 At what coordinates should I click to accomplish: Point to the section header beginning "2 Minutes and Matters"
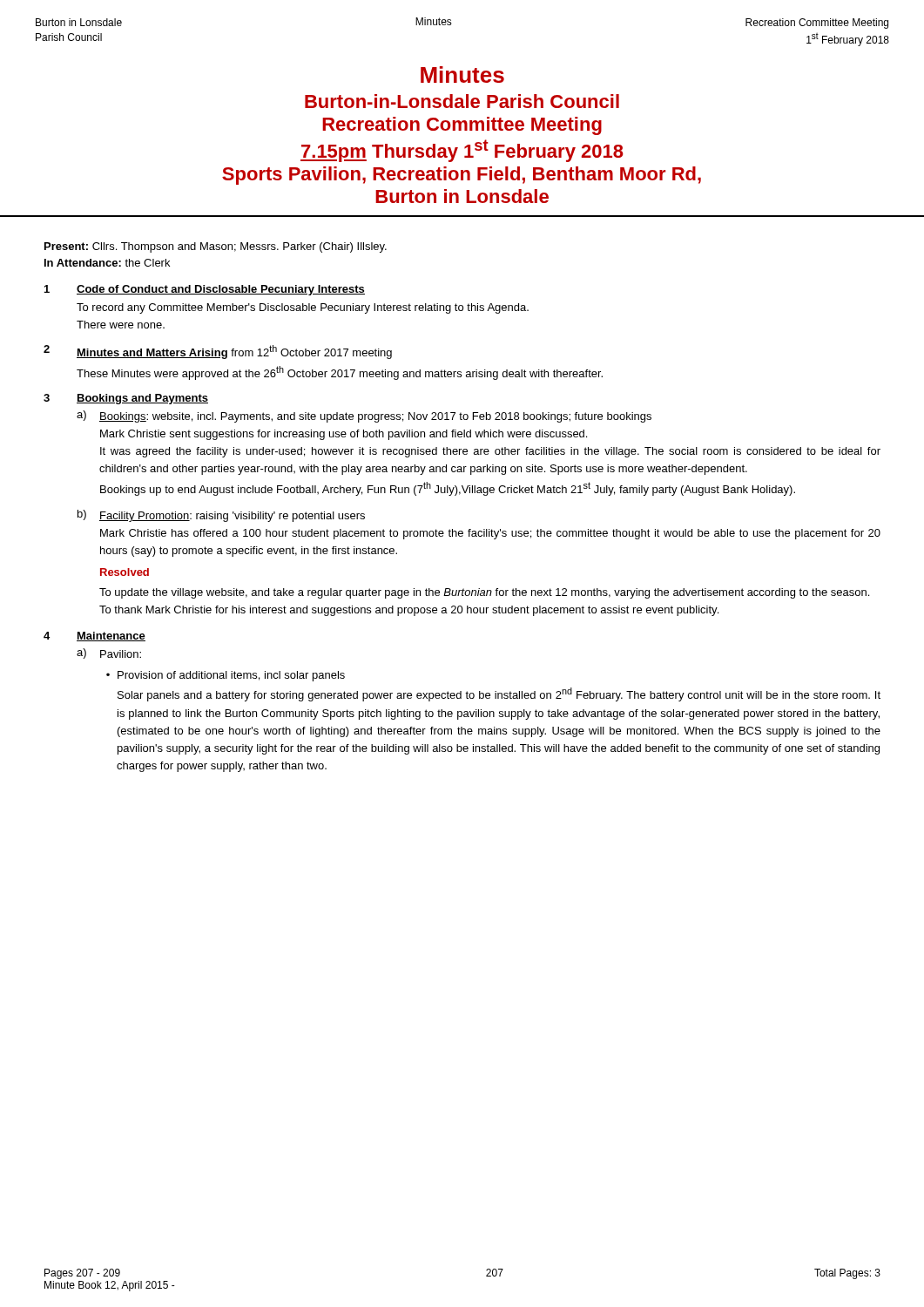tap(218, 352)
